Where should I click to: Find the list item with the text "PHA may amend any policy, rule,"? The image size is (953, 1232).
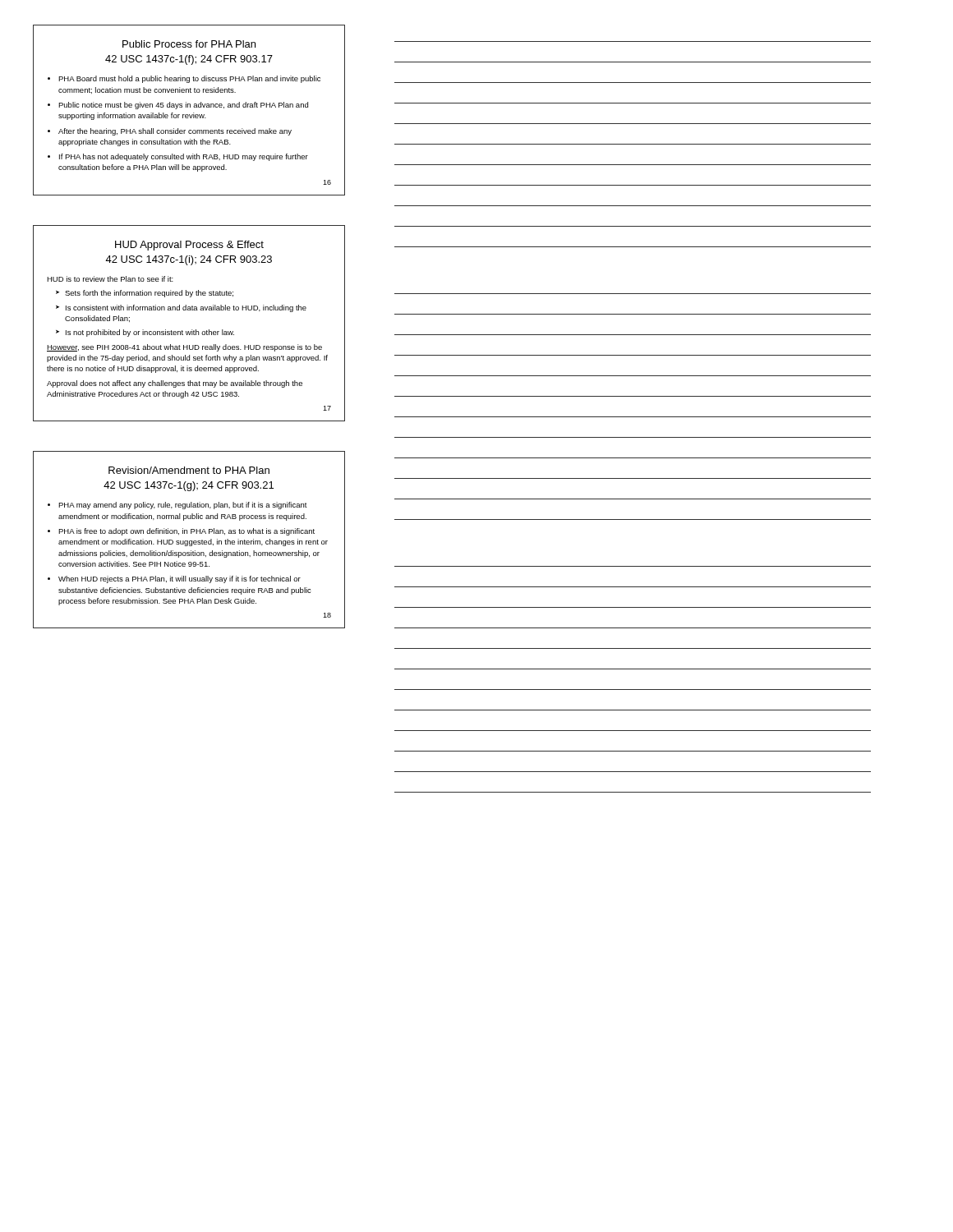pyautogui.click(x=183, y=511)
